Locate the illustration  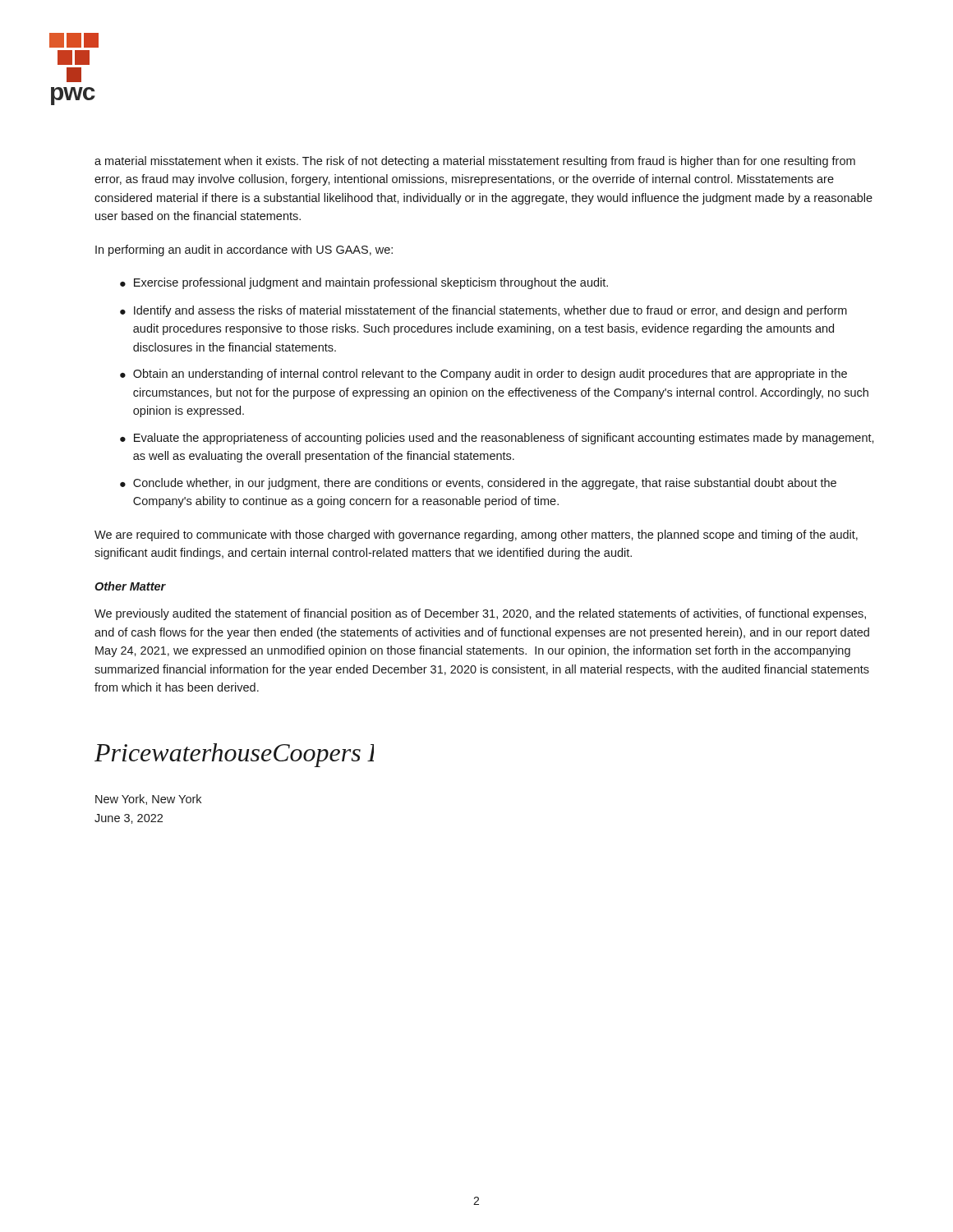485,748
